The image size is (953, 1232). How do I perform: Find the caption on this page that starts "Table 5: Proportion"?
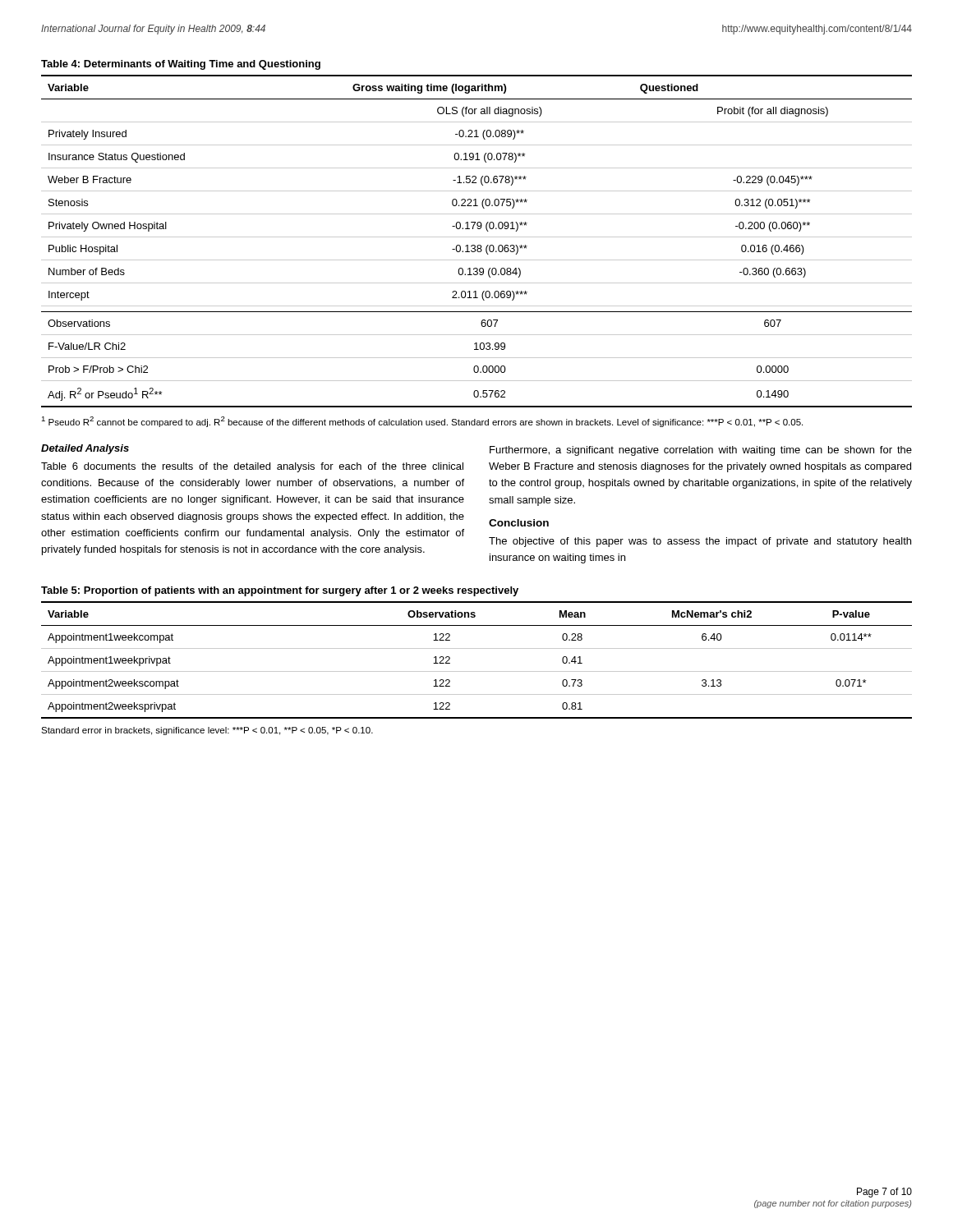coord(280,590)
